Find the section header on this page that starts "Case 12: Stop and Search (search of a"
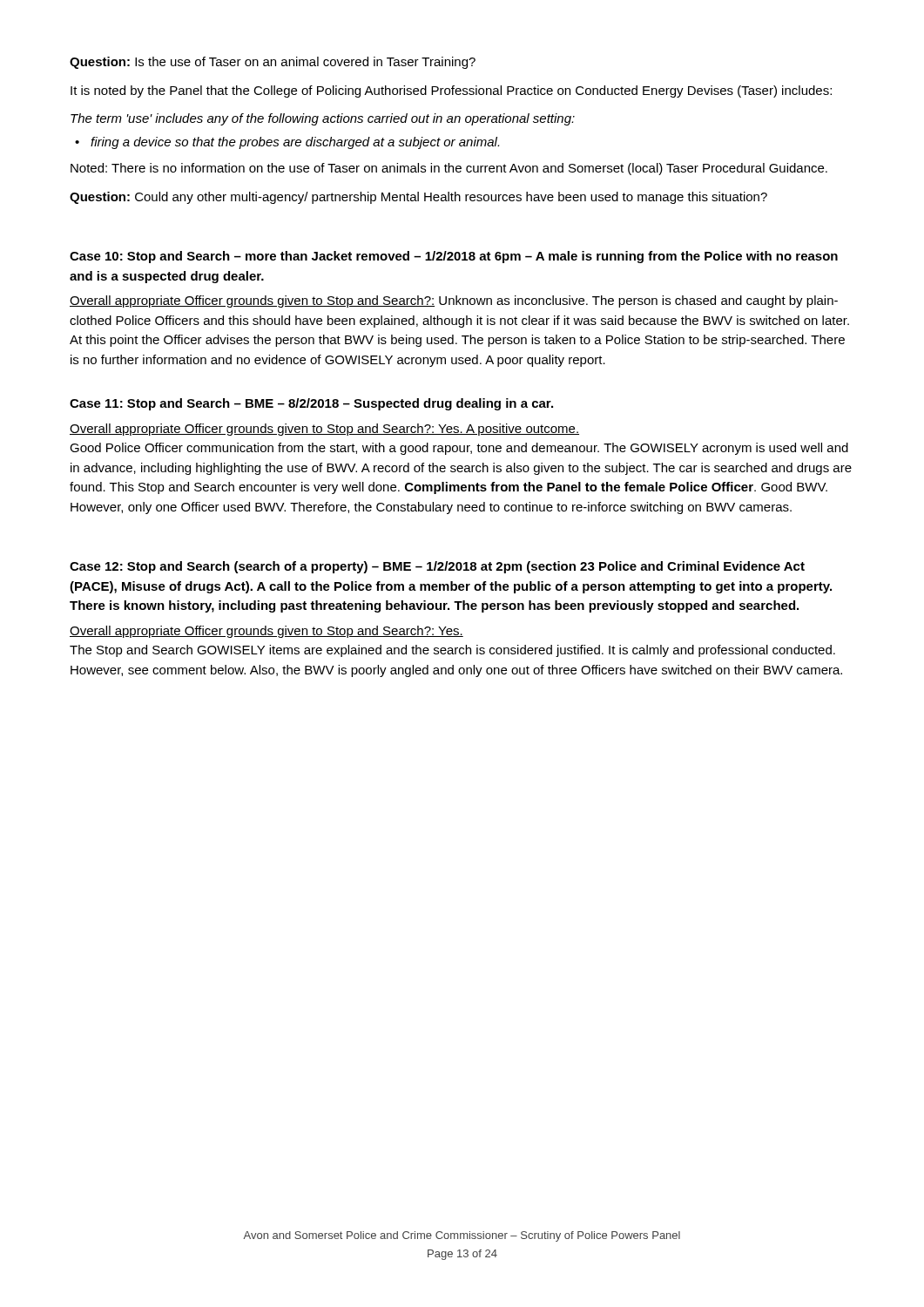Screen dimensions: 1307x924 (451, 586)
